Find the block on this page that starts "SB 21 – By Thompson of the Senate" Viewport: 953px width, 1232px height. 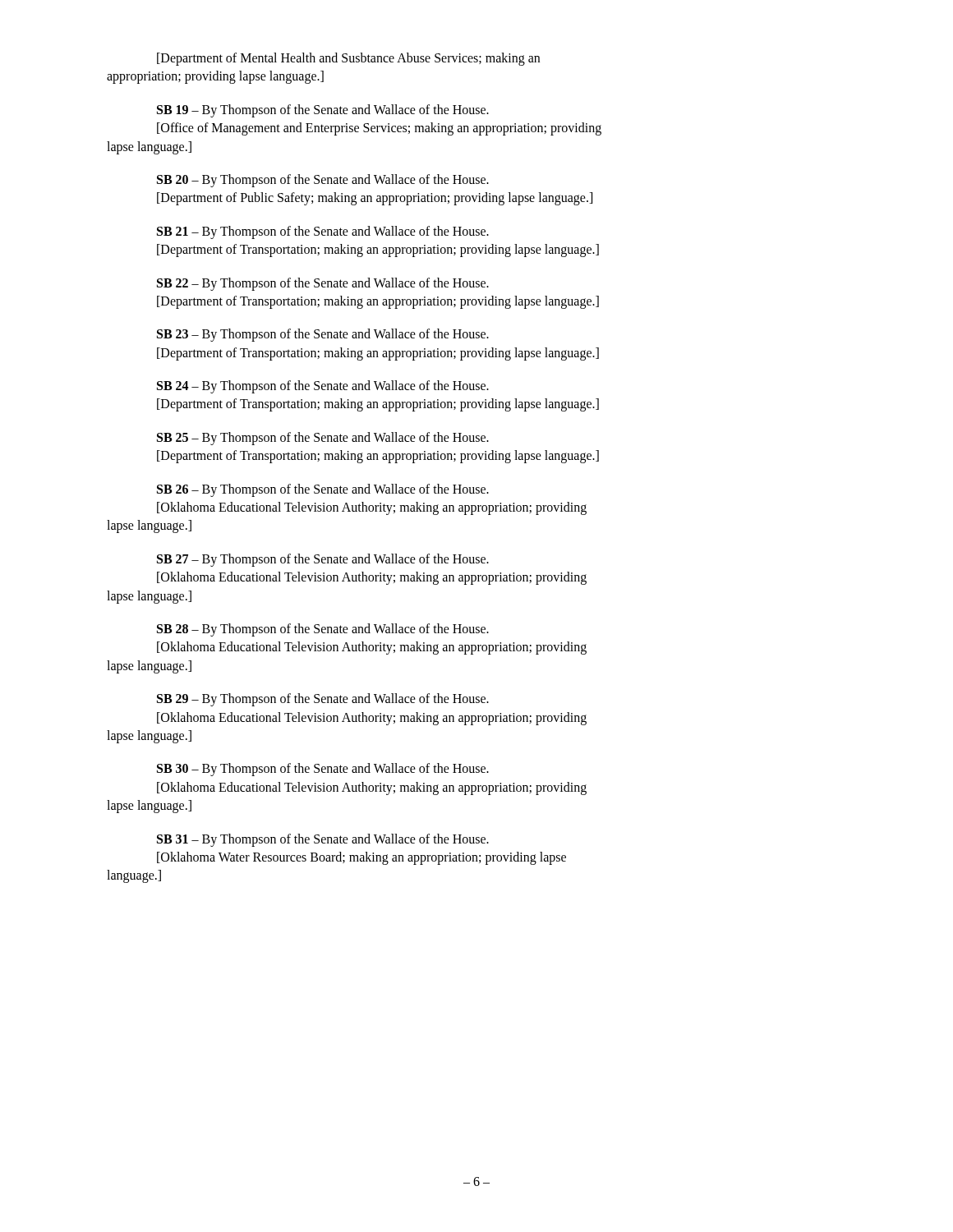click(x=476, y=241)
